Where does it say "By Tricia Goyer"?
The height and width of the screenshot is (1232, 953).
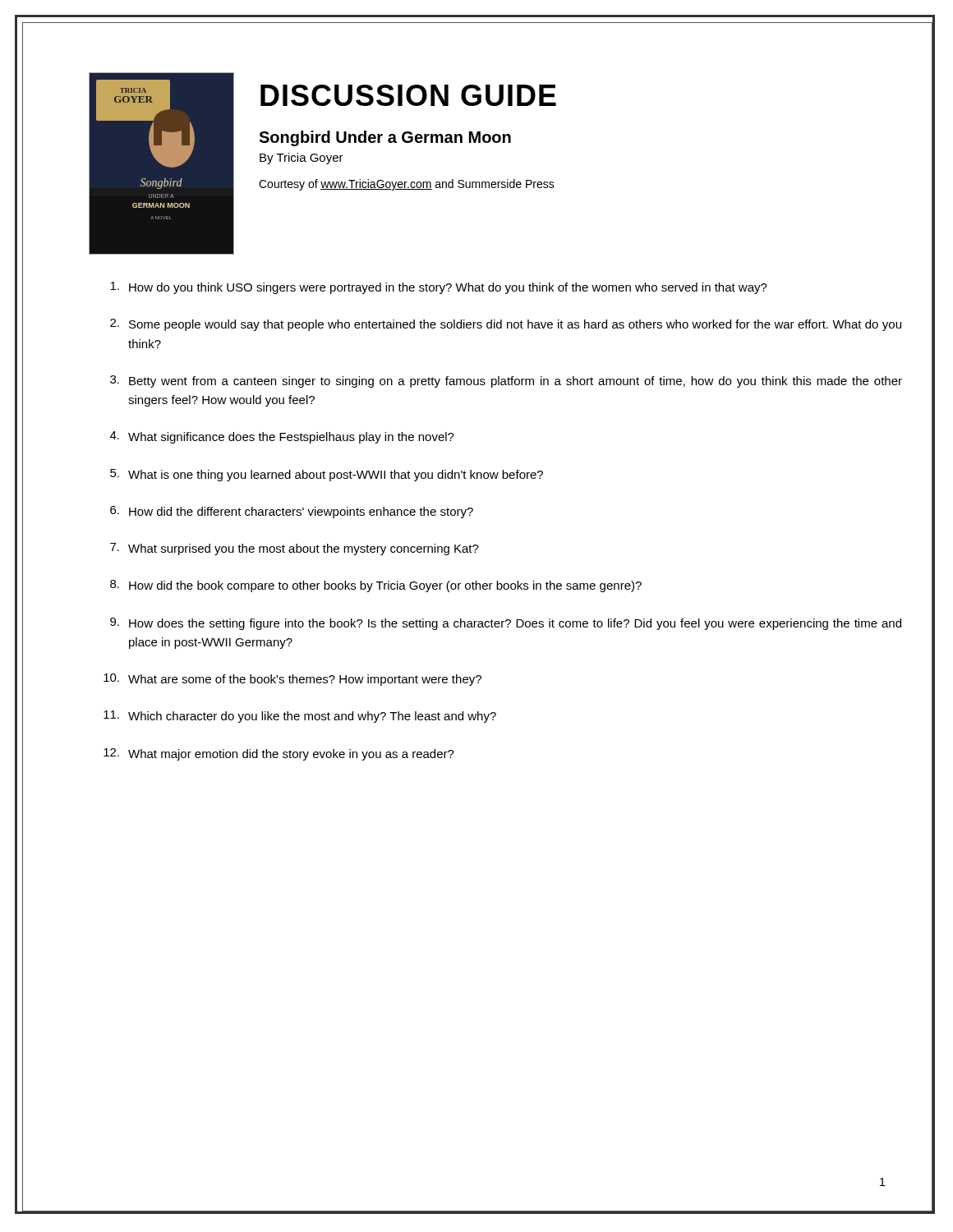[x=301, y=157]
